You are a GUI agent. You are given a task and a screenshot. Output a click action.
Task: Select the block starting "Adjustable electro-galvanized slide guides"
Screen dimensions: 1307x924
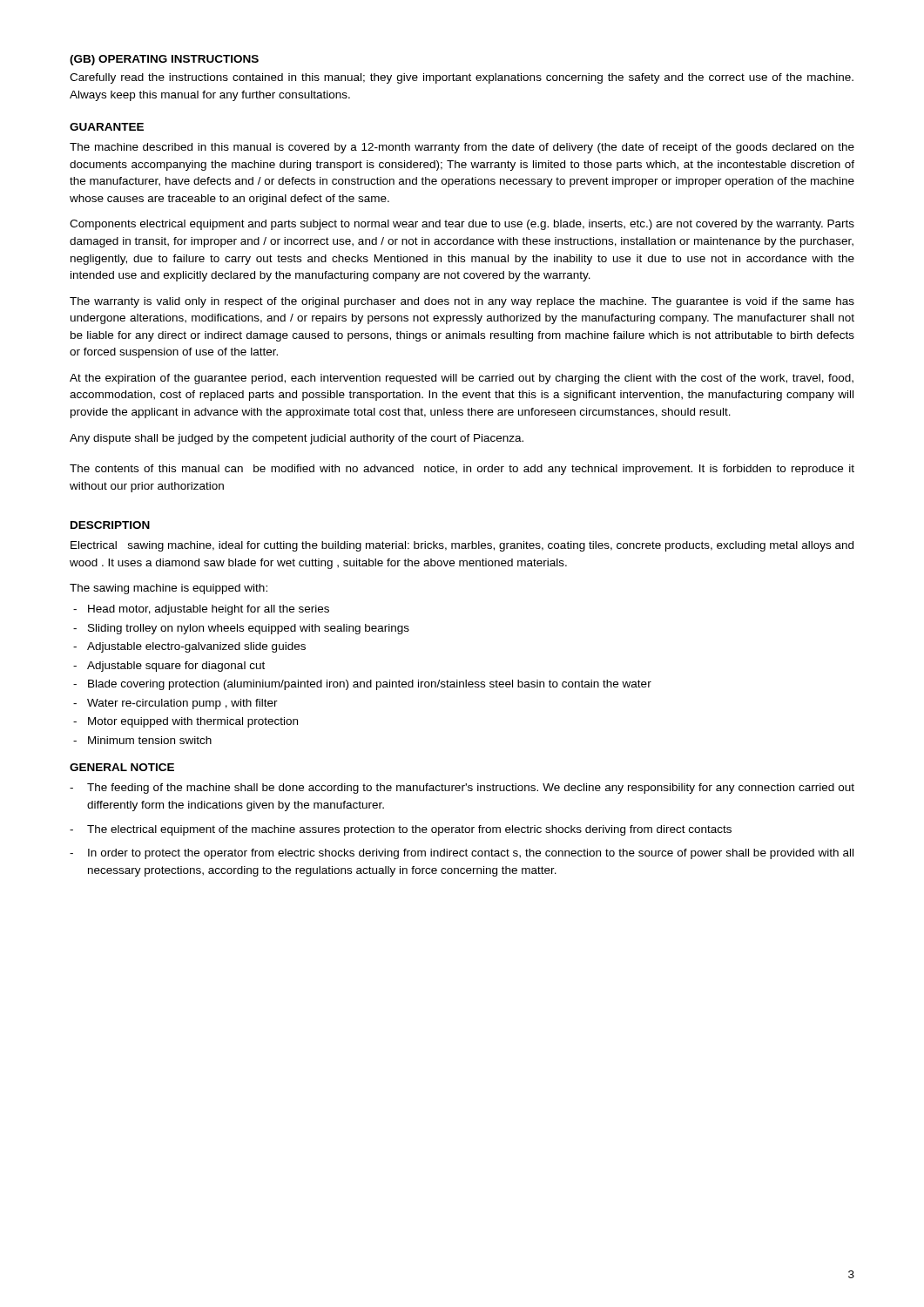[197, 646]
